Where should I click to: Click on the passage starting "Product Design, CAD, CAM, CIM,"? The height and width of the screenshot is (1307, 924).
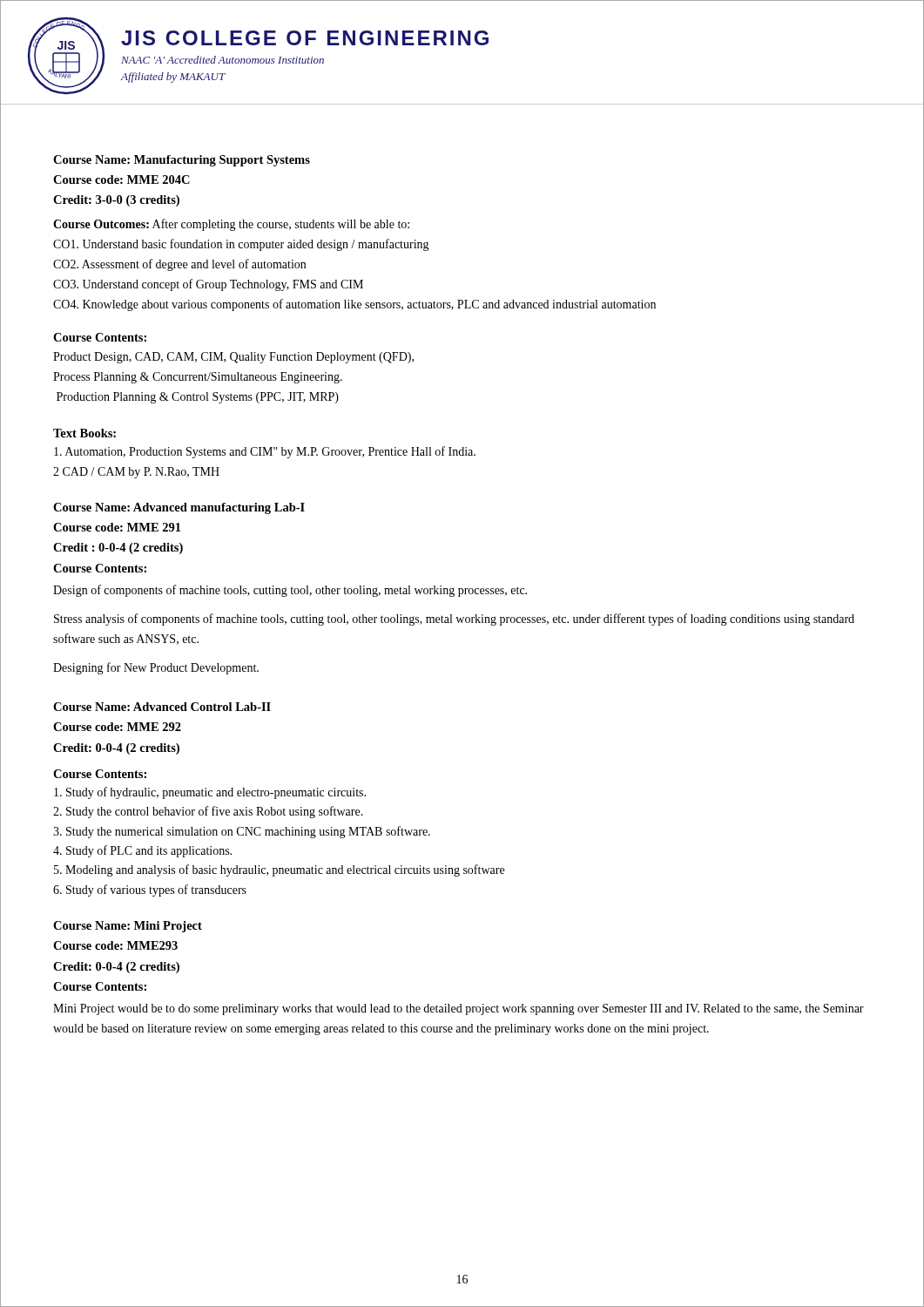click(234, 377)
